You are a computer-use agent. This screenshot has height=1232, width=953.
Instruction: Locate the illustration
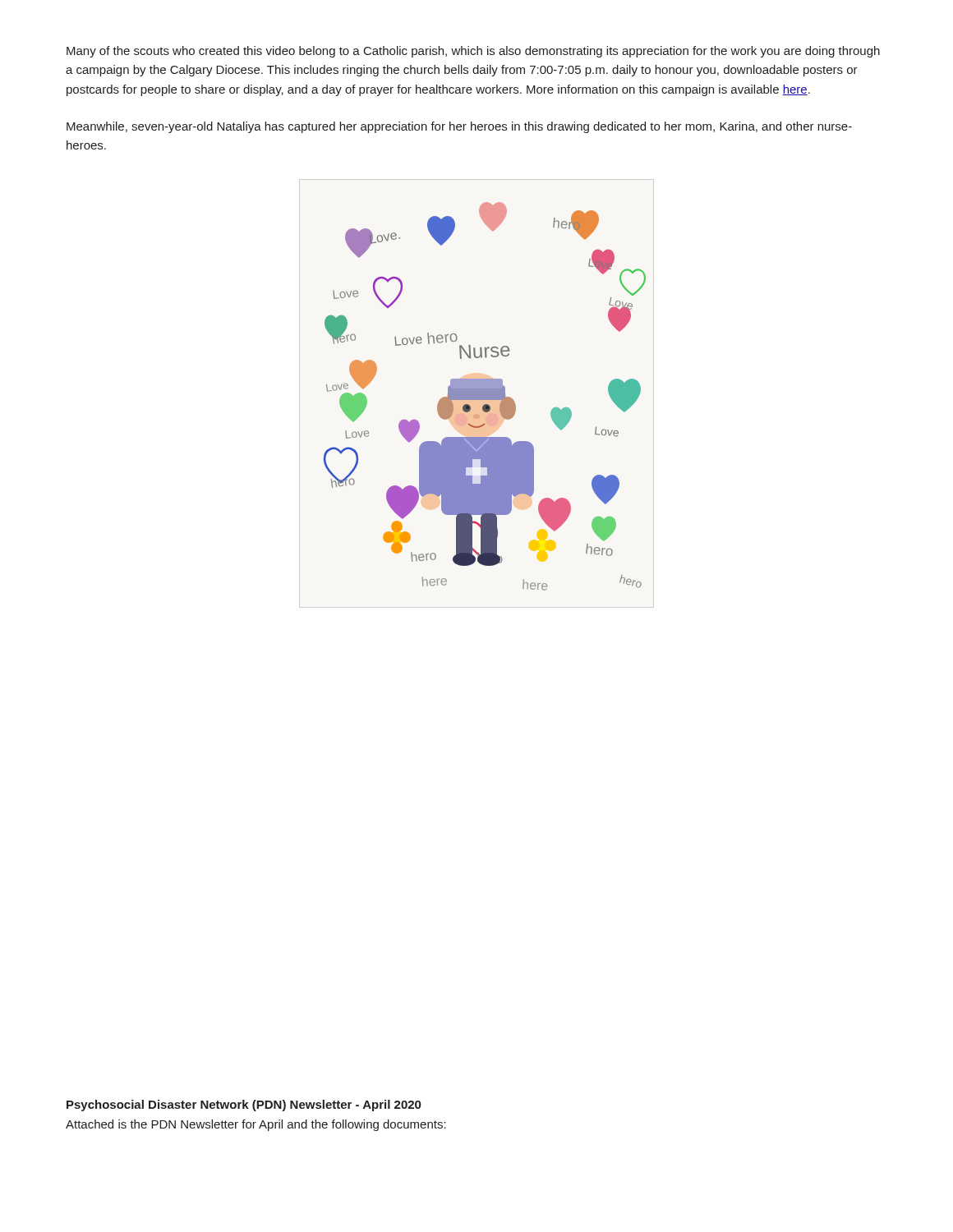(x=476, y=394)
